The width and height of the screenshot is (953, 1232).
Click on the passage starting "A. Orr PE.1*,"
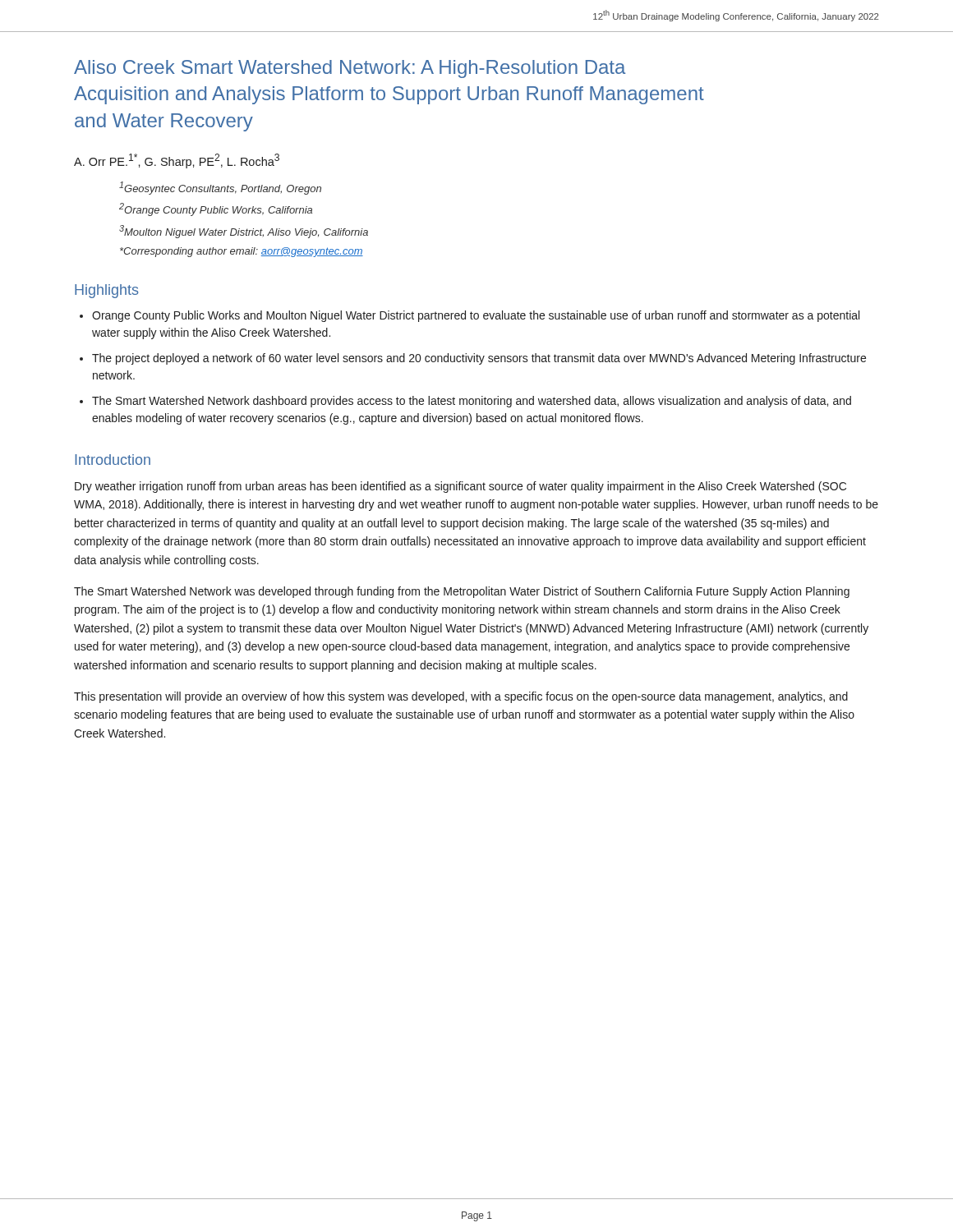click(177, 160)
